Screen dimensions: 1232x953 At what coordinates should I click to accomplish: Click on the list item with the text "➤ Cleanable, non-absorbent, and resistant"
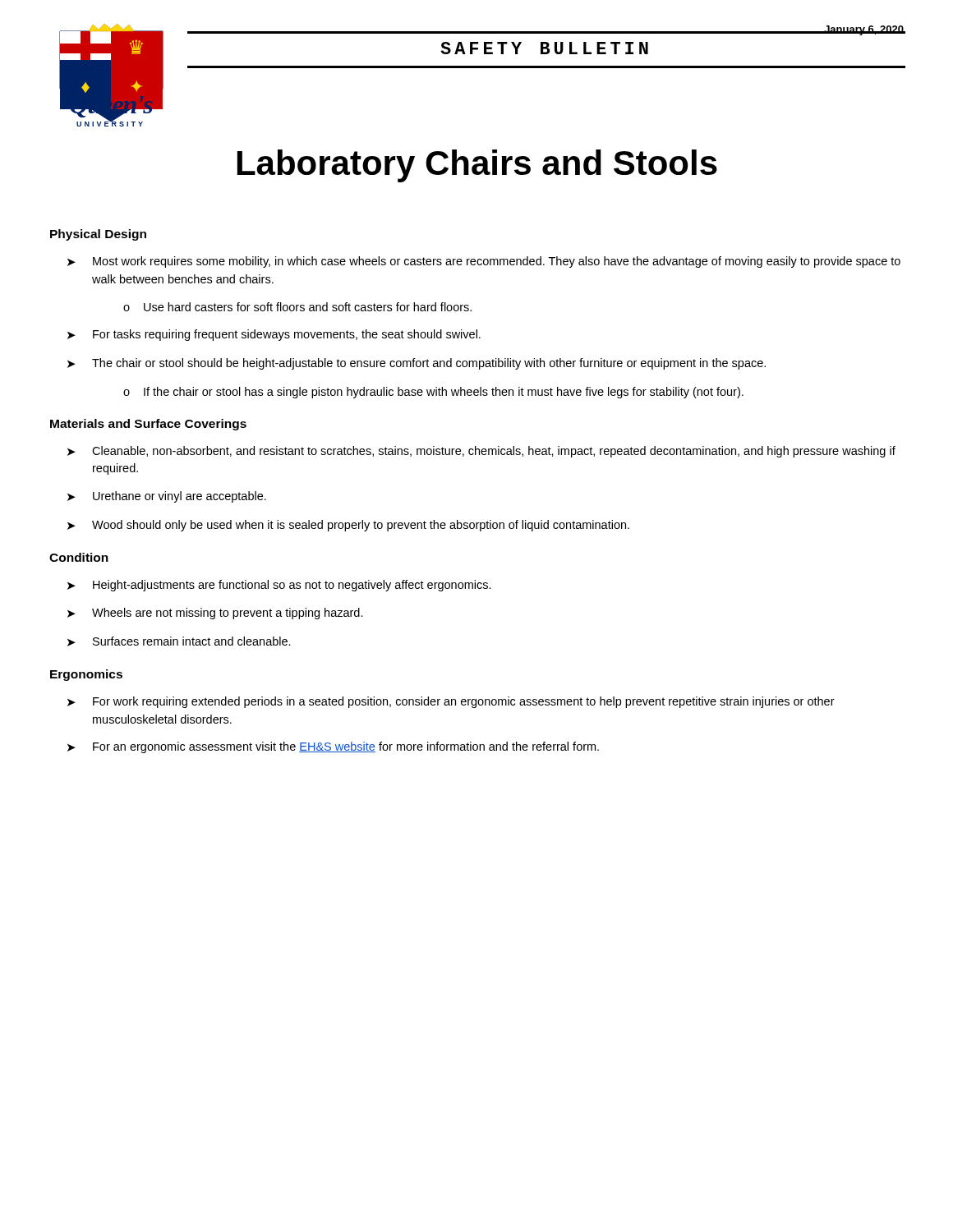(x=485, y=460)
